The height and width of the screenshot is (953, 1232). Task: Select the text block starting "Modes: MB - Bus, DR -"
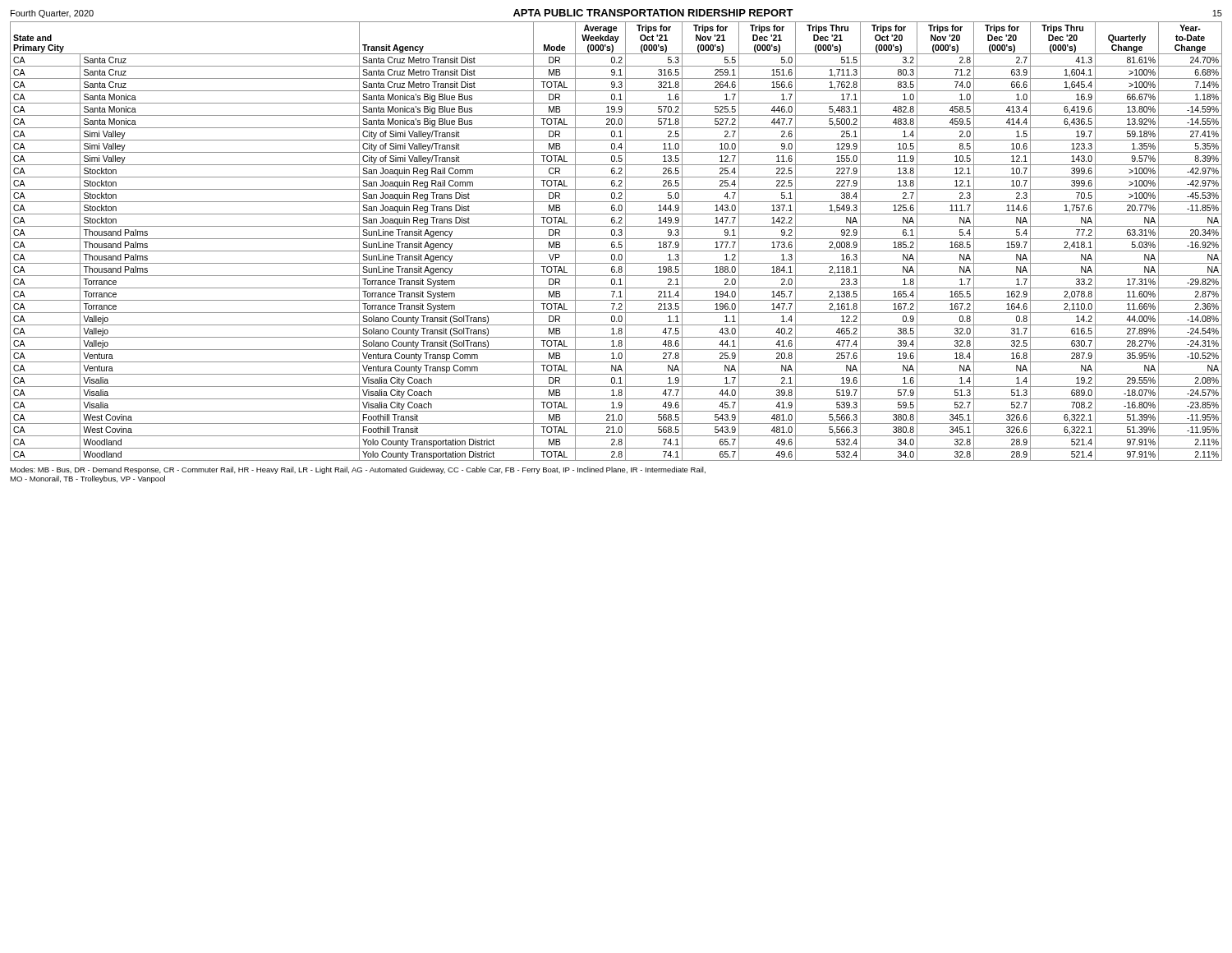click(358, 474)
